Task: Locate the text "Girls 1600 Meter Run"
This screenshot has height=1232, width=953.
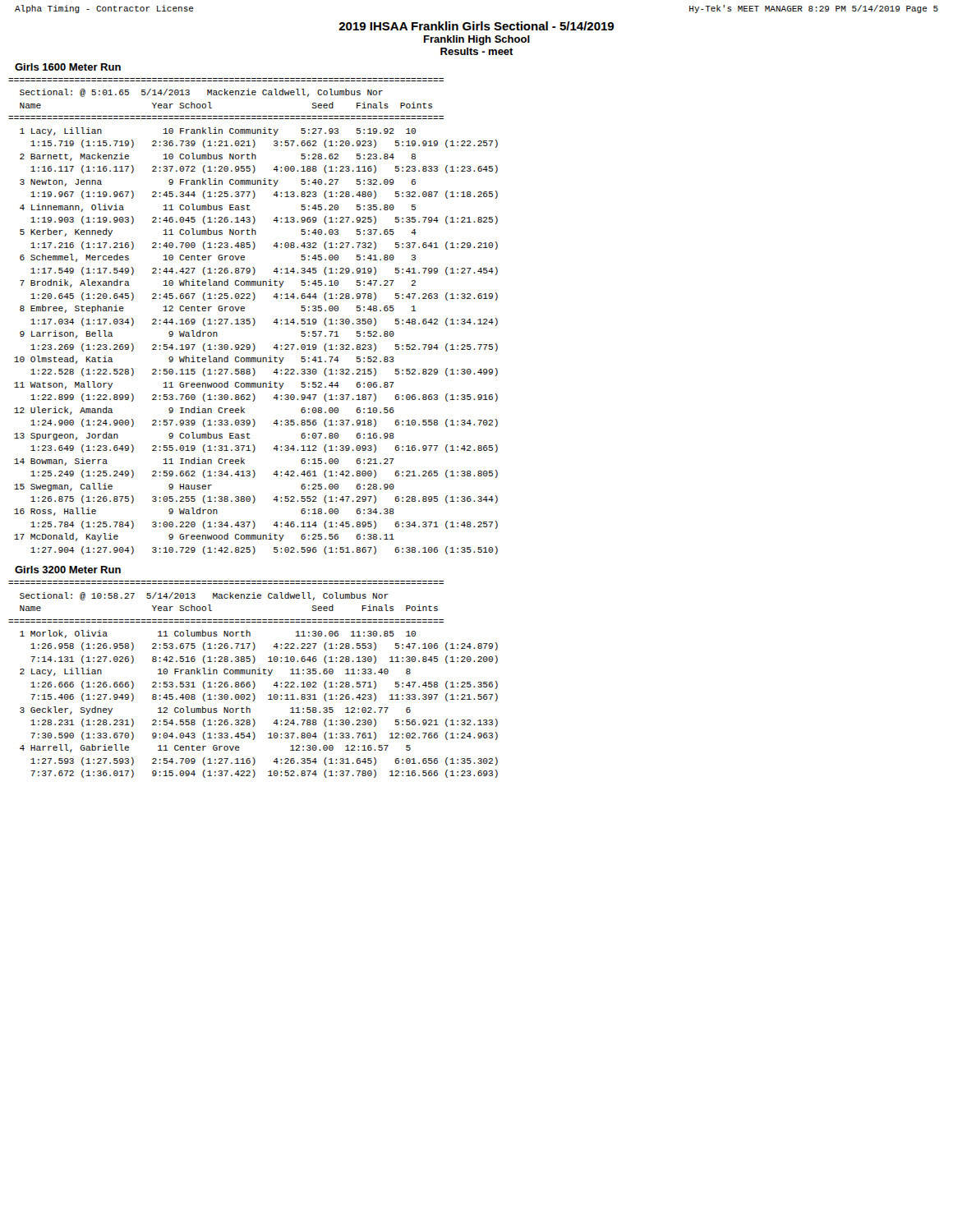Action: coord(68,67)
